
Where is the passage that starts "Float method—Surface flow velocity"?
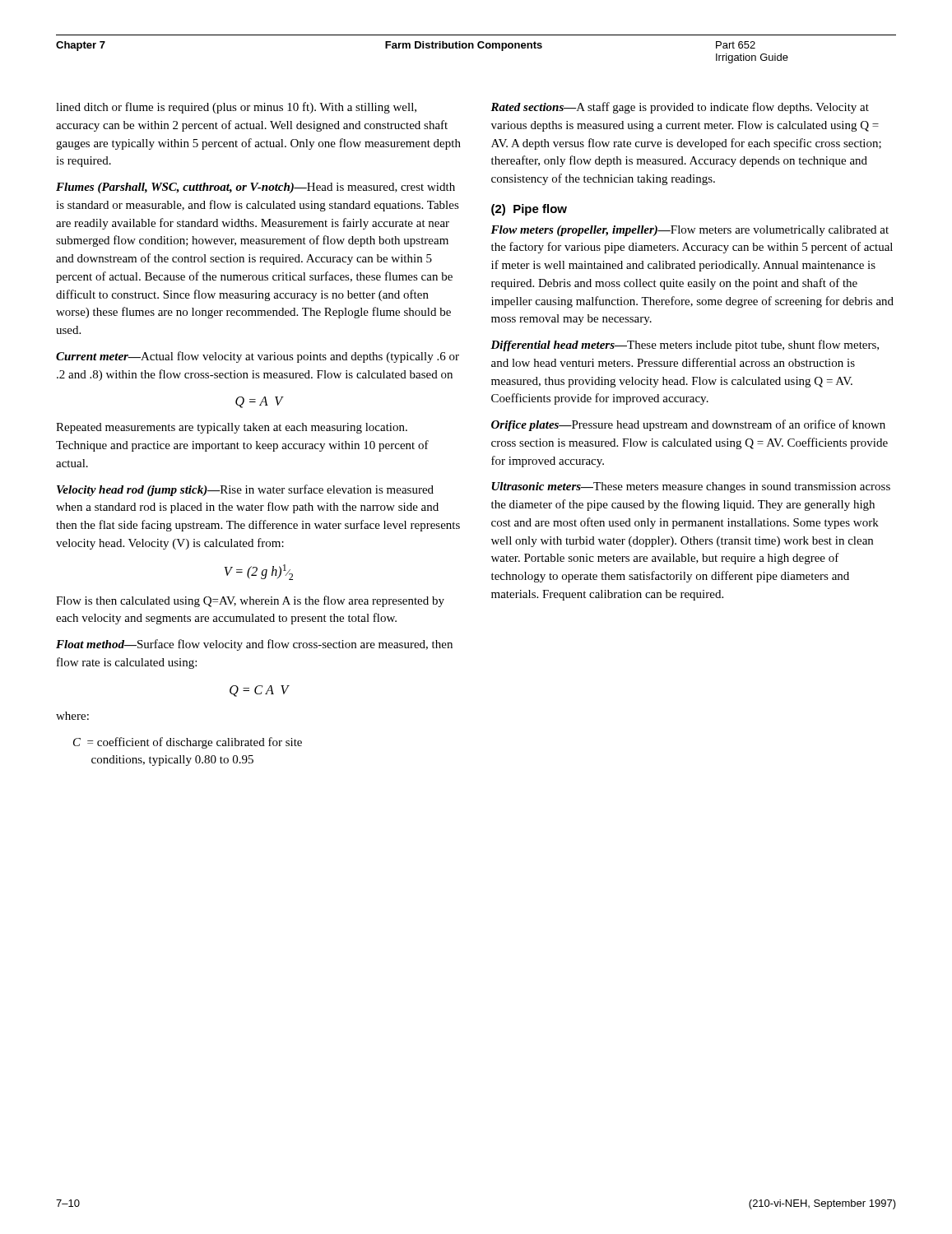(259, 654)
